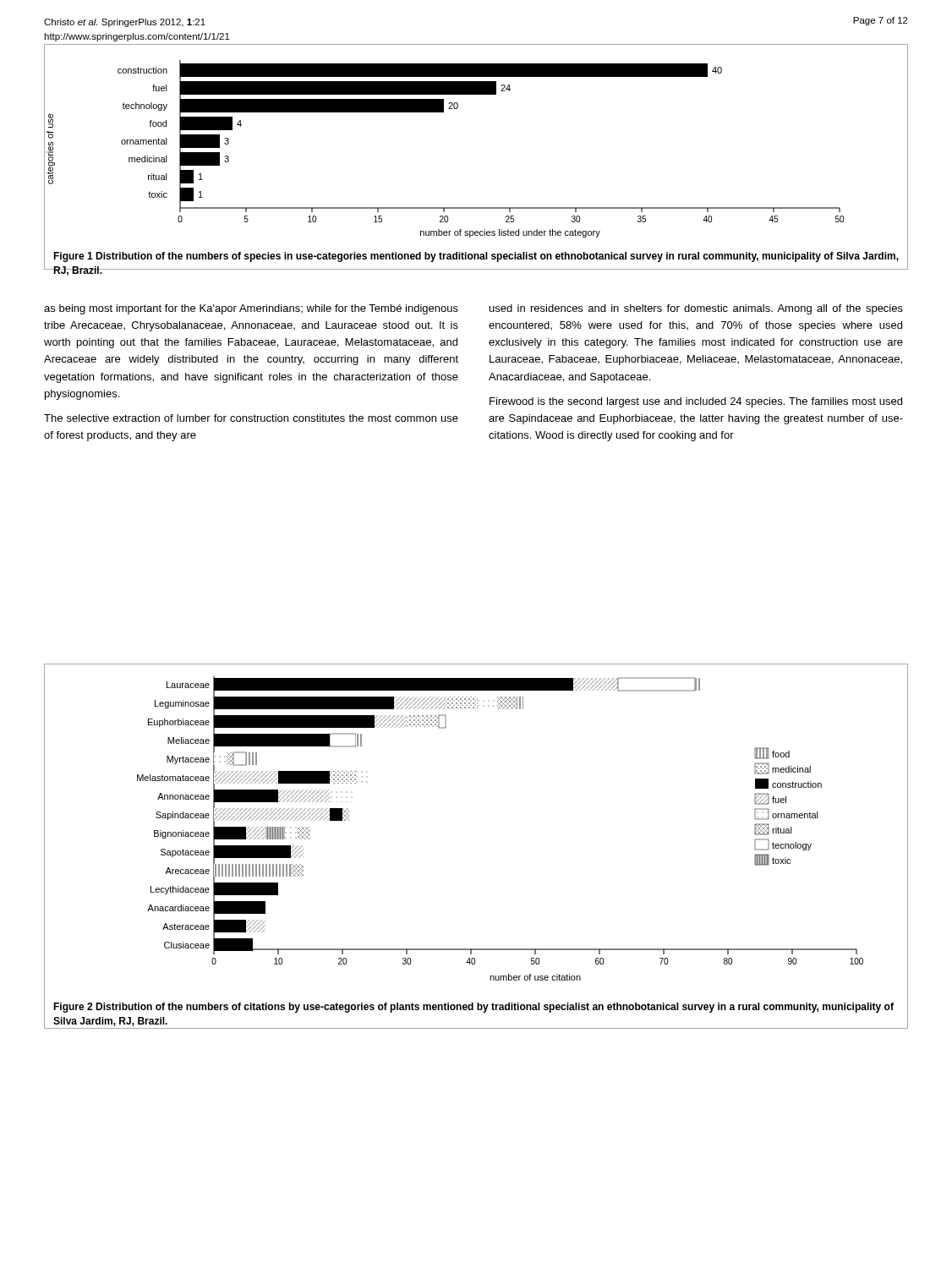Find the stacked bar chart
The height and width of the screenshot is (1268, 952).
click(x=476, y=846)
